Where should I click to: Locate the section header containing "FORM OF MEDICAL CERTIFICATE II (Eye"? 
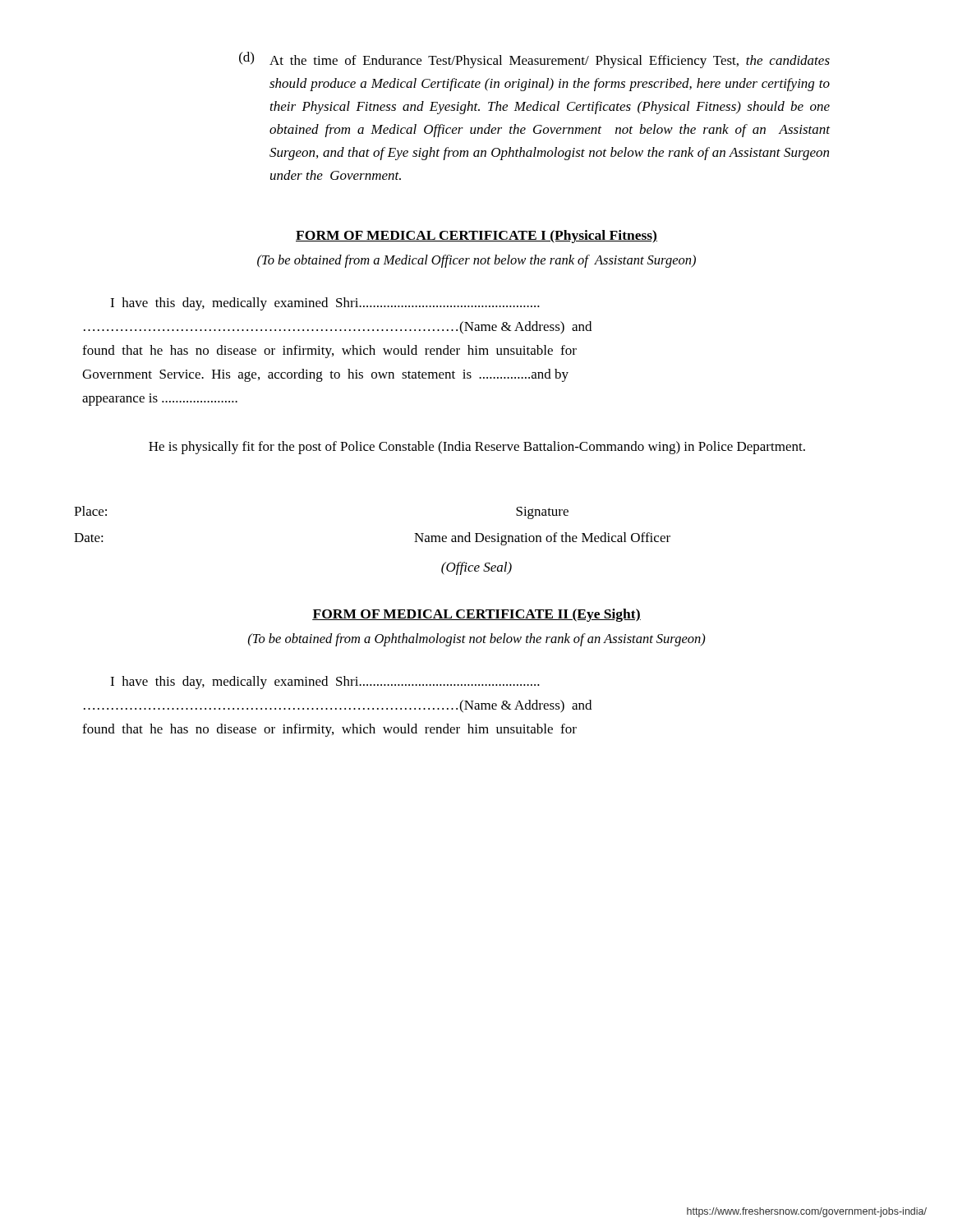tap(476, 614)
